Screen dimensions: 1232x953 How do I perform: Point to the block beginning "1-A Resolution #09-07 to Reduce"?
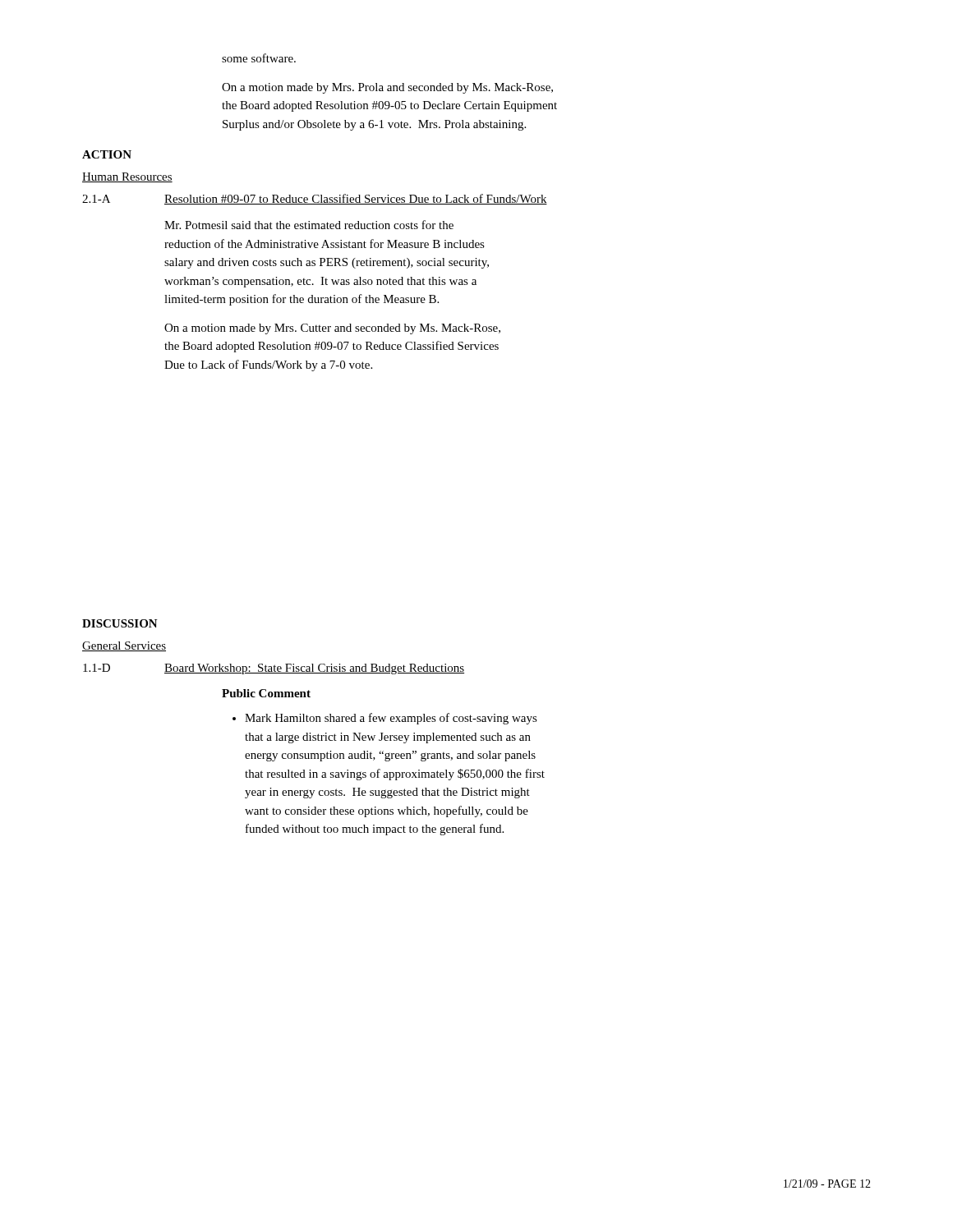(x=476, y=288)
